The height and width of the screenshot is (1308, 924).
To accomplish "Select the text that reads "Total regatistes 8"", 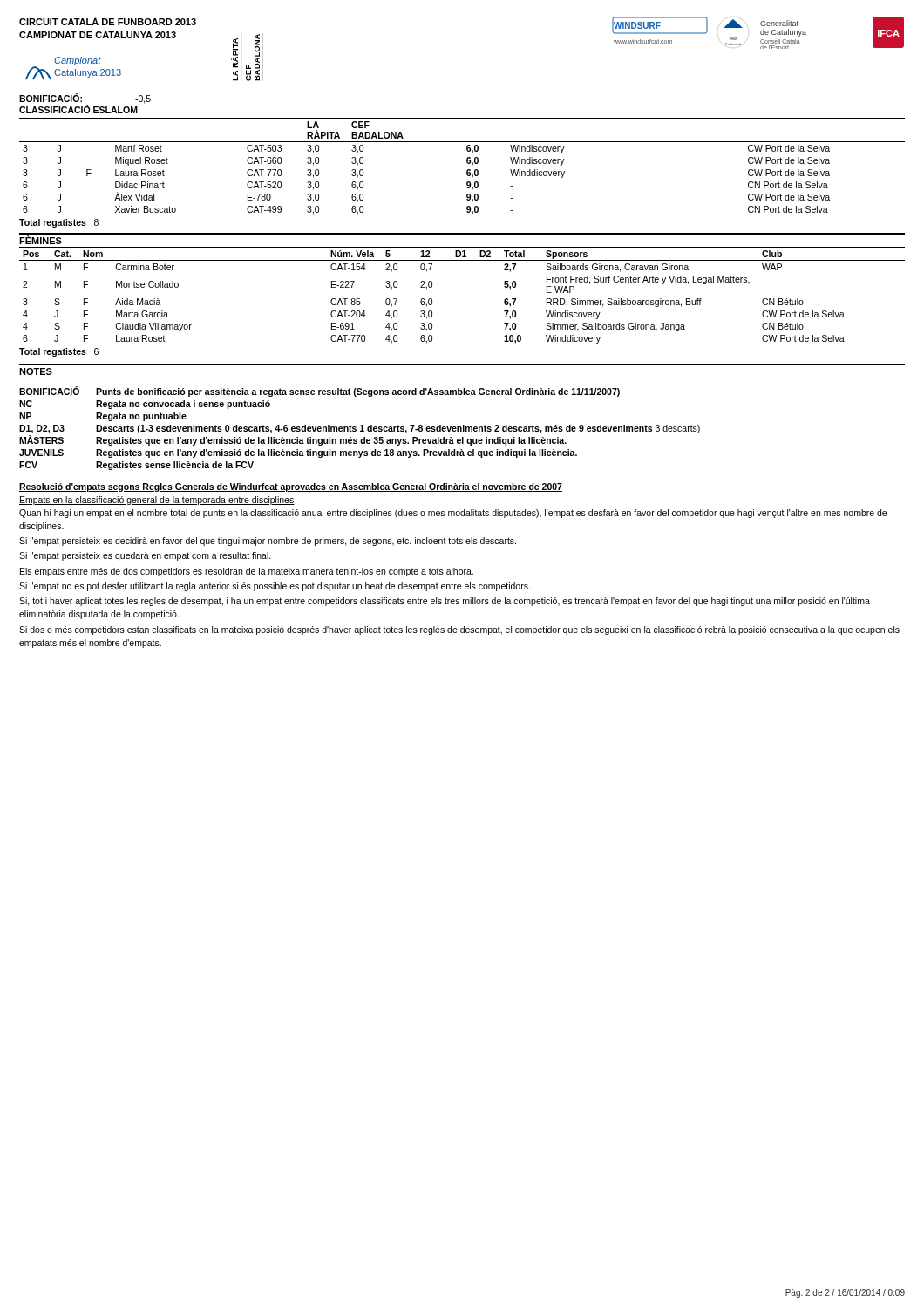I will point(59,222).
